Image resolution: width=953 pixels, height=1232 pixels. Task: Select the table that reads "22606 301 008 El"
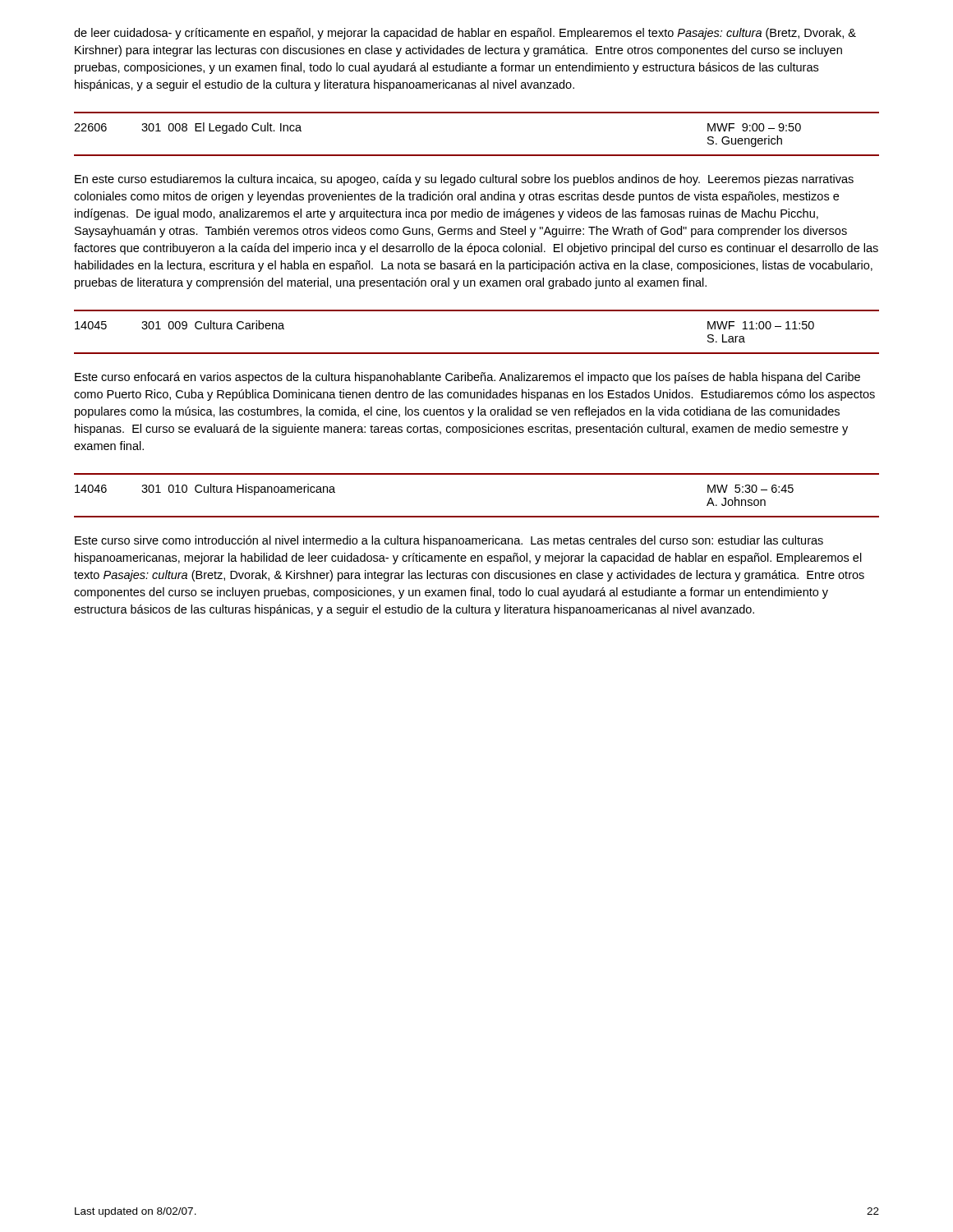476,134
